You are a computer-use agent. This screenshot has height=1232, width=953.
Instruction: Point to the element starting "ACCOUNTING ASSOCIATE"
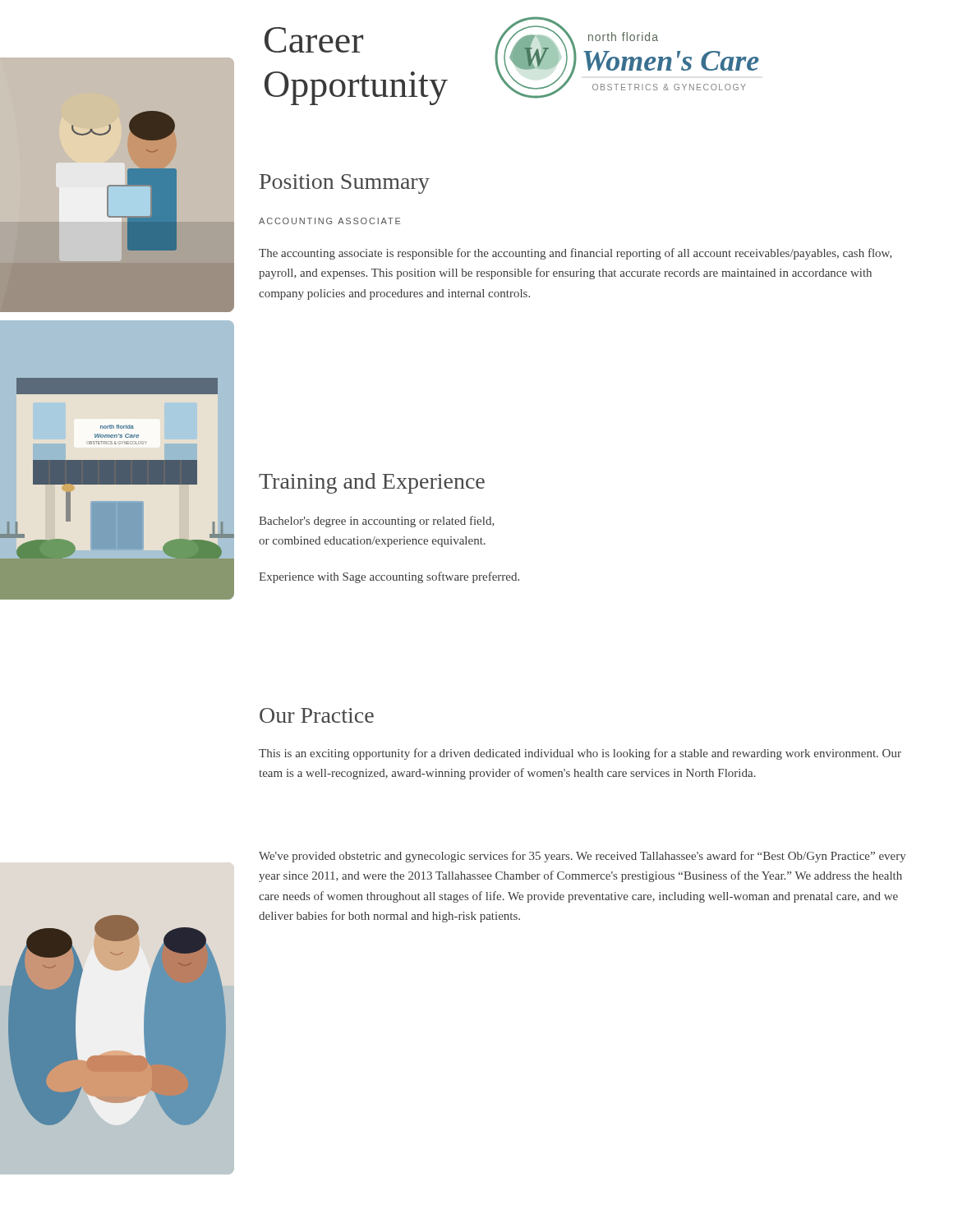click(x=331, y=221)
